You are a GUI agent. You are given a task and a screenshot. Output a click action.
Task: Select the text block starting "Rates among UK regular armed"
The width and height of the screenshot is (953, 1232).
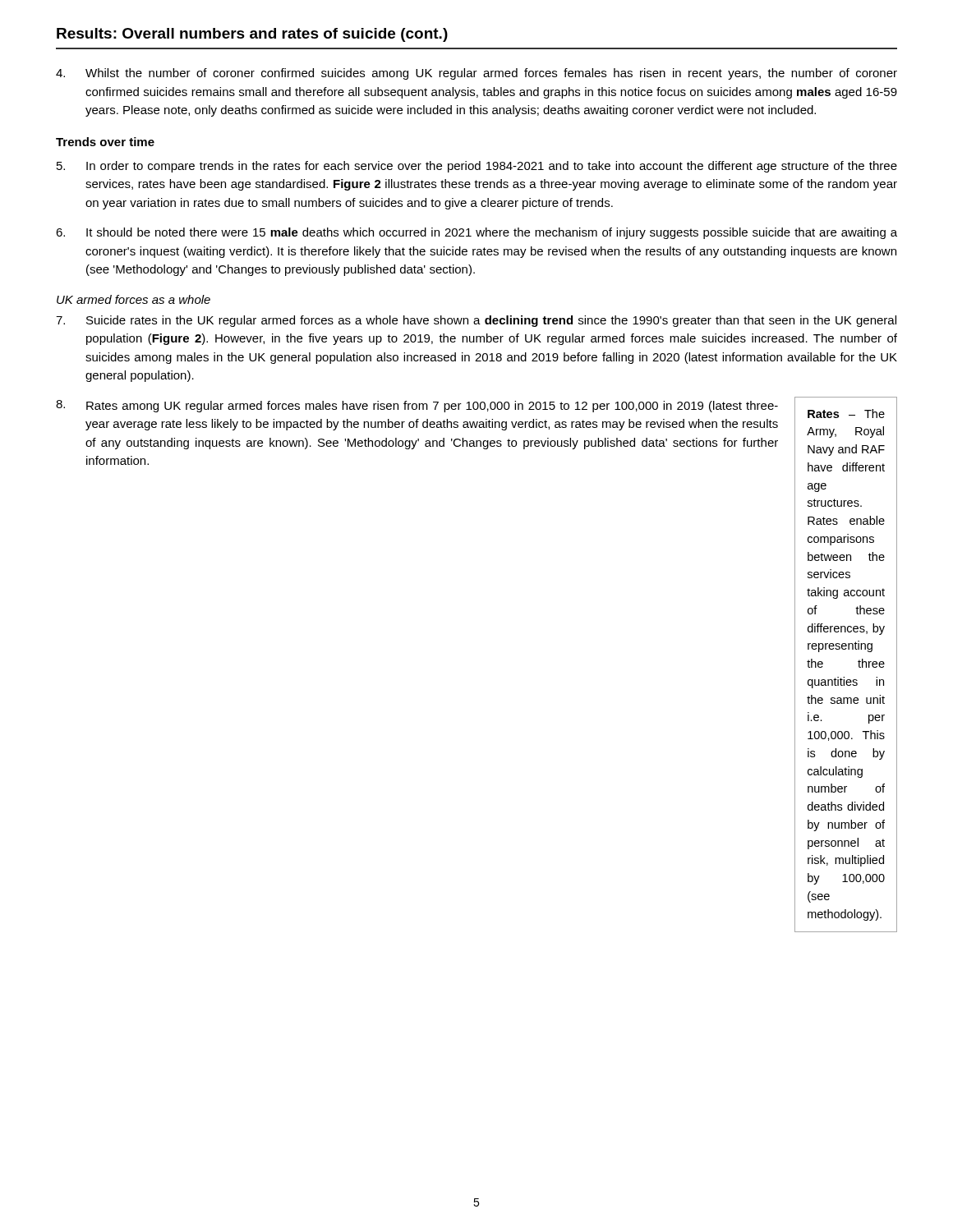point(432,433)
